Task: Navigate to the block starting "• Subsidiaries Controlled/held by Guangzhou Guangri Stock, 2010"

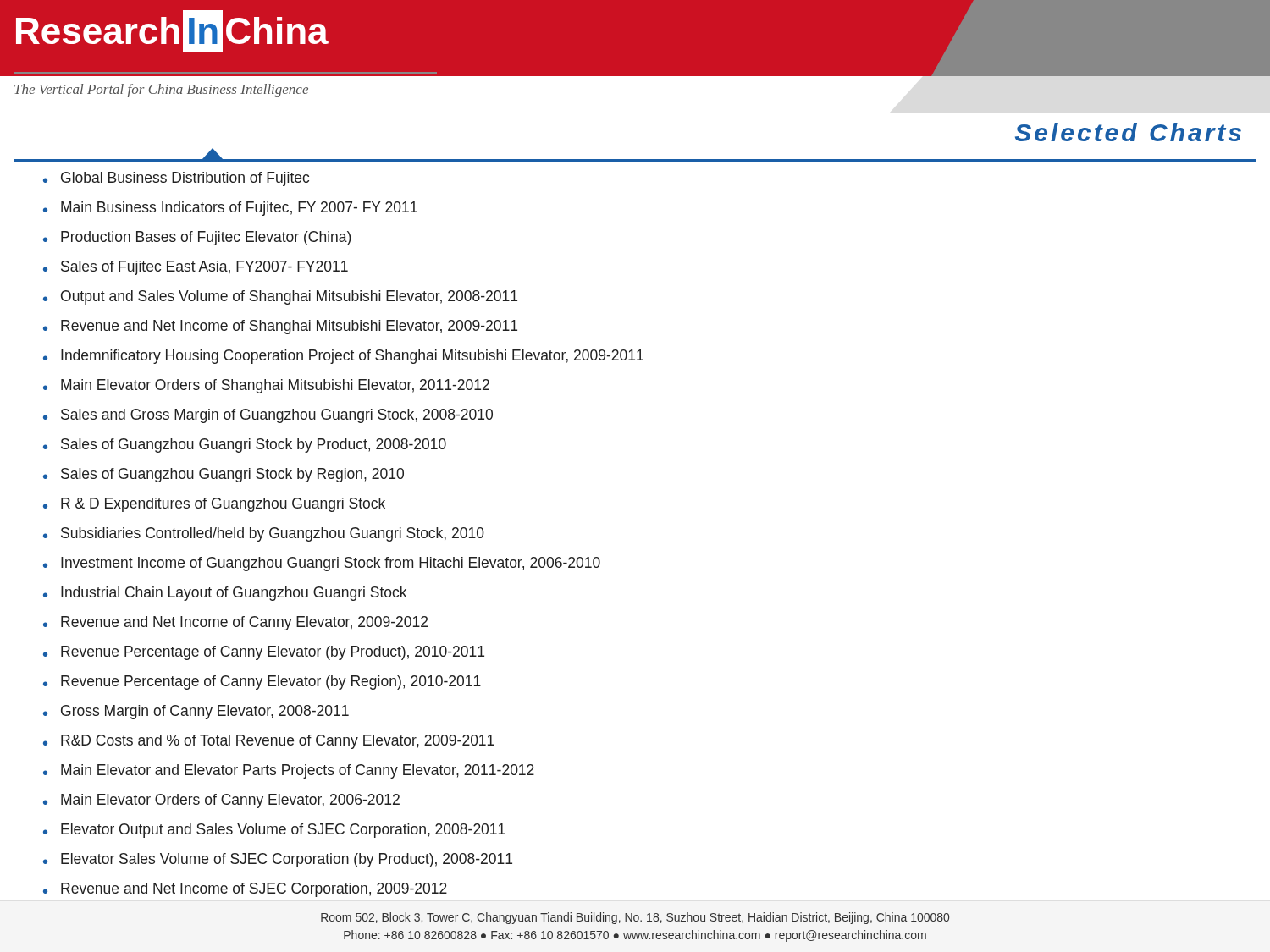Action: [263, 536]
